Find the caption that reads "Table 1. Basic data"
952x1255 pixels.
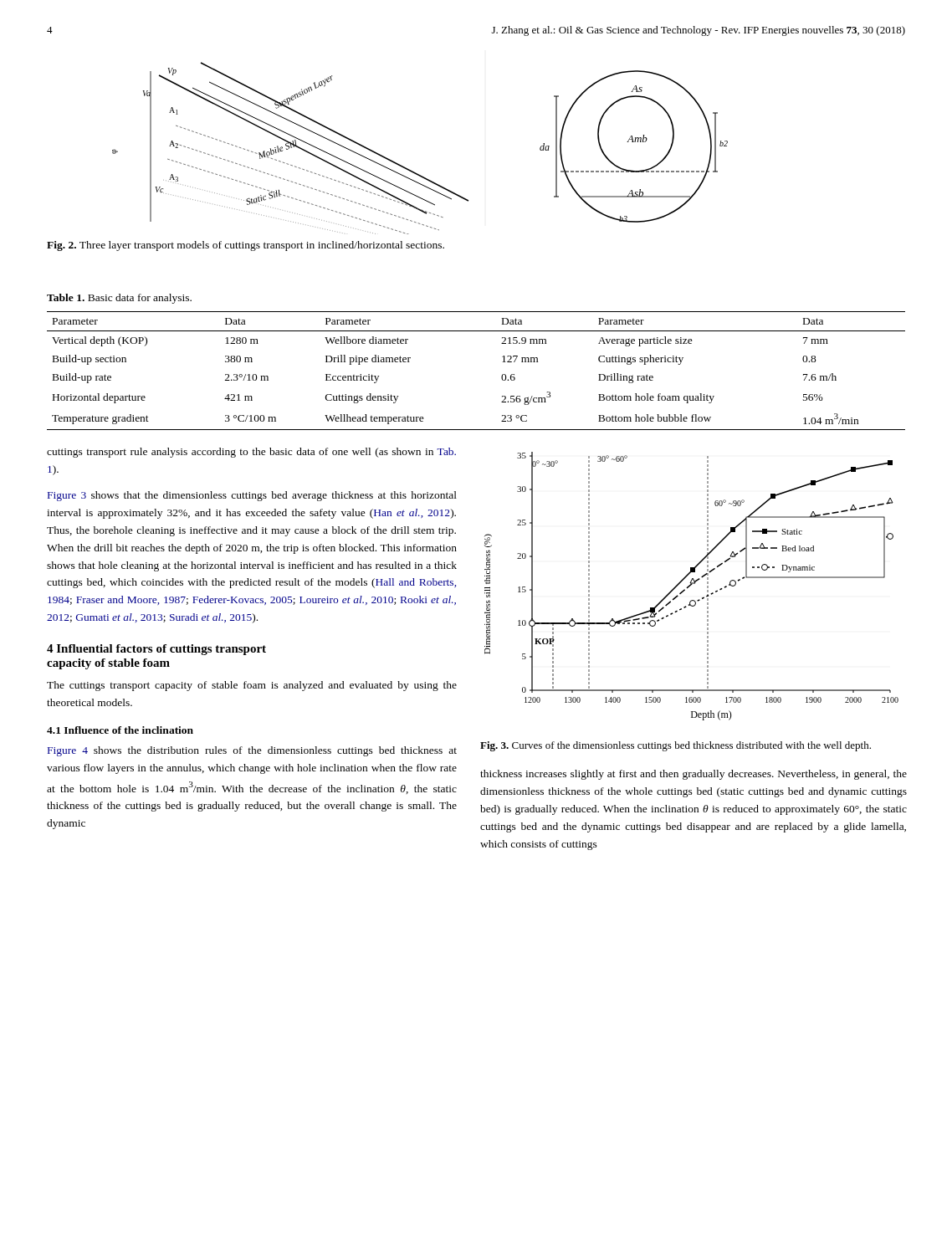pyautogui.click(x=120, y=297)
